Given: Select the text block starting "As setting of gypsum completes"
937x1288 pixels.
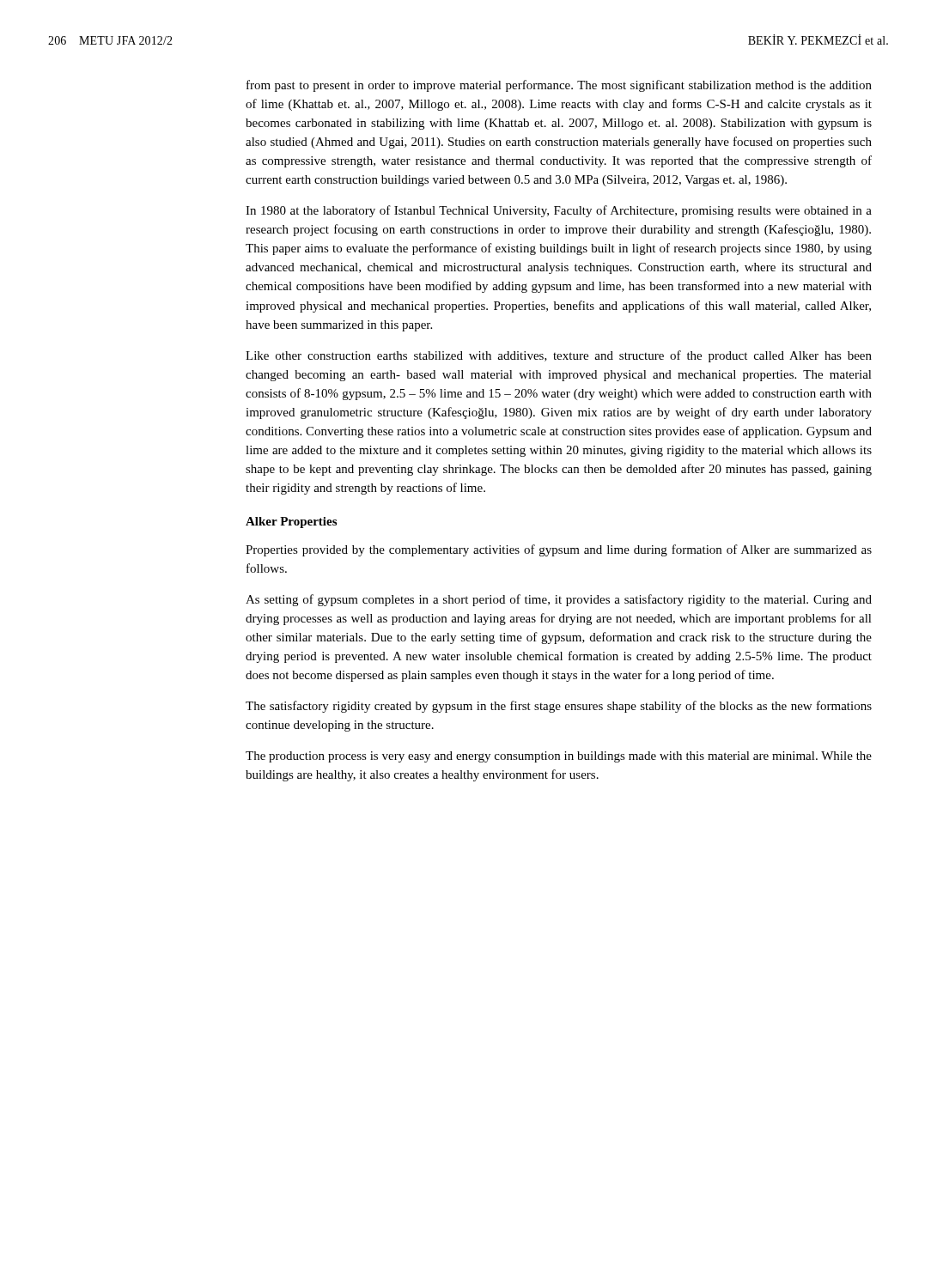Looking at the screenshot, I should coord(559,637).
